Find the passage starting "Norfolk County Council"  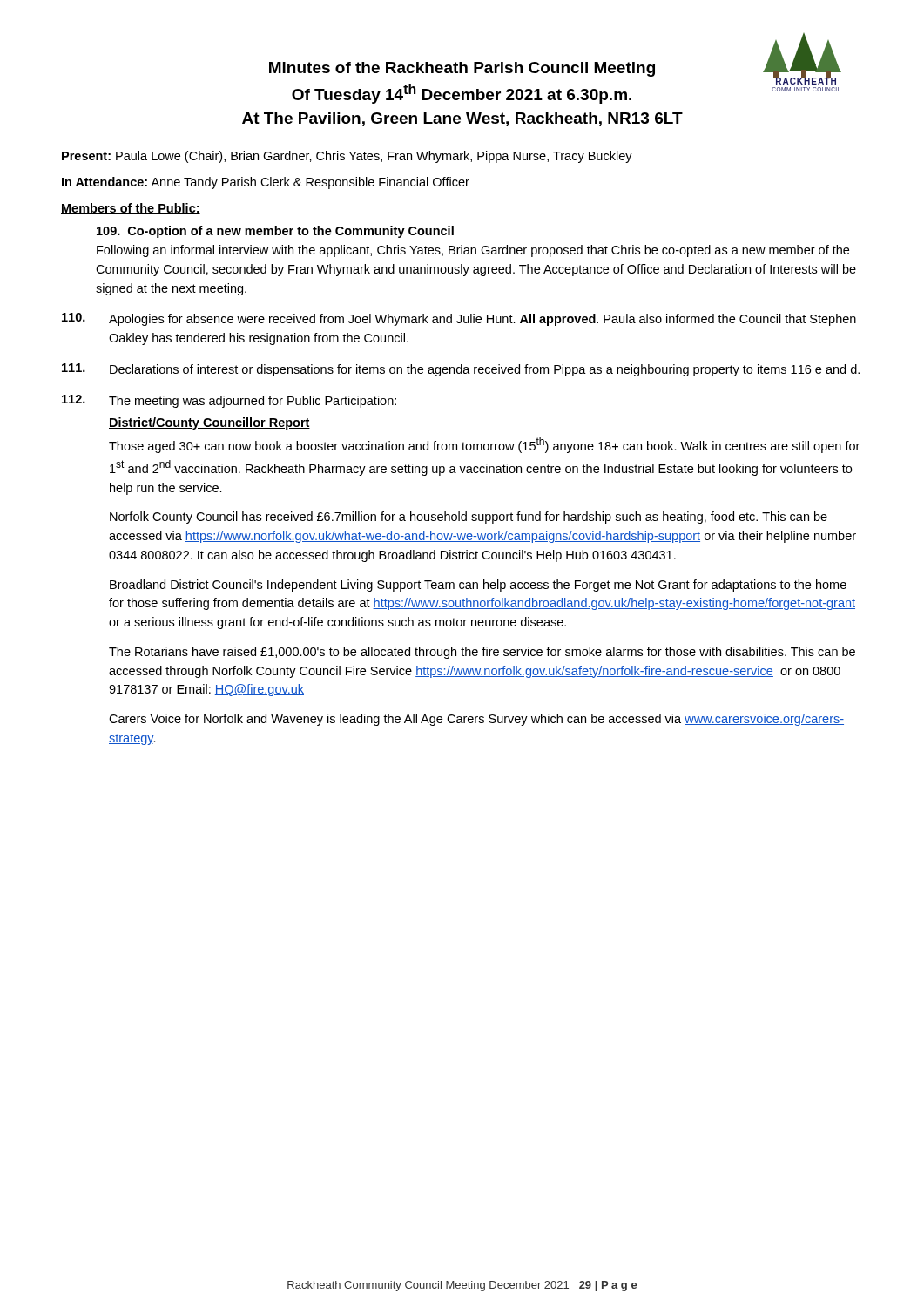point(482,536)
